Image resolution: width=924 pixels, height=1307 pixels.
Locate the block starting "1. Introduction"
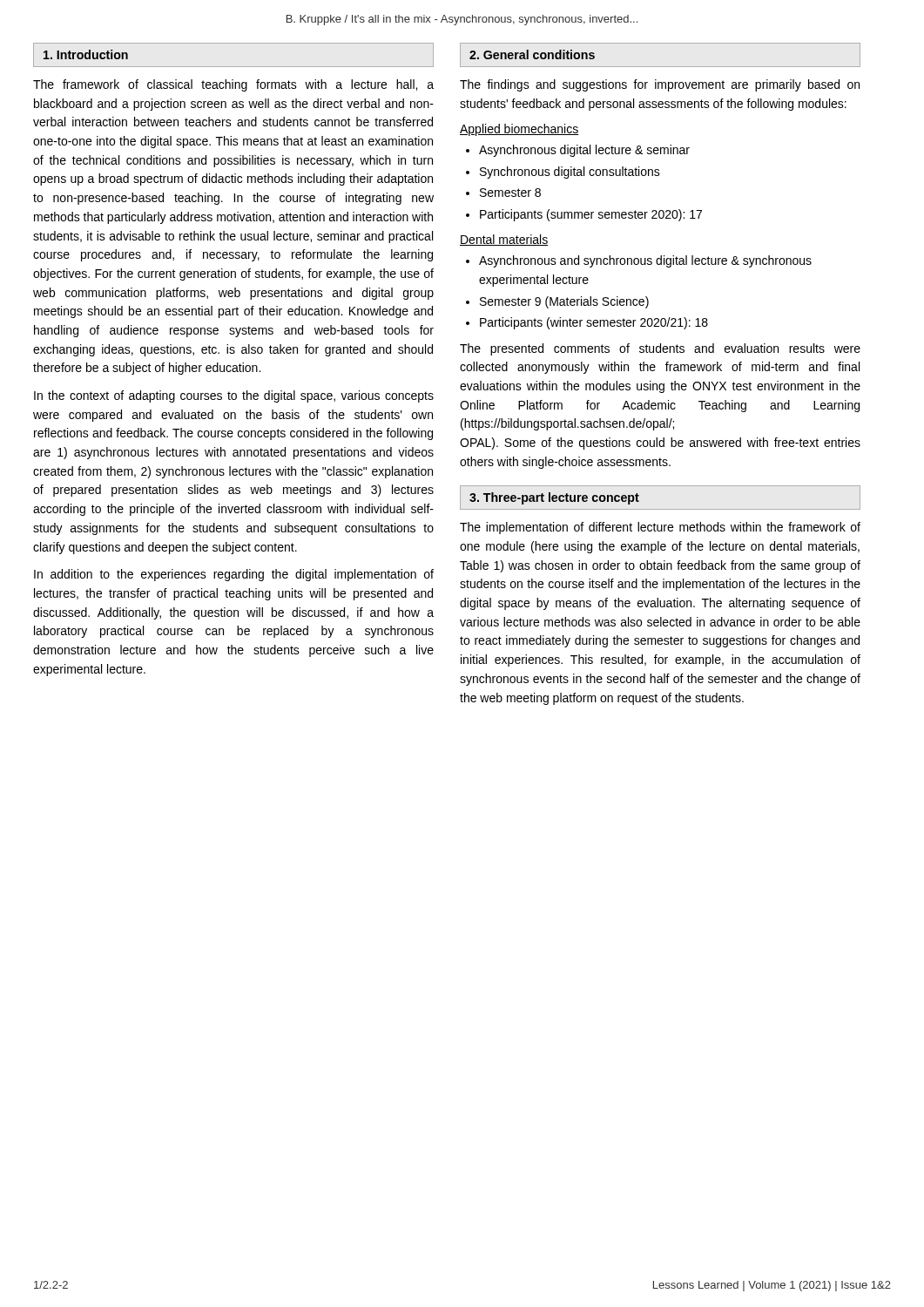point(233,55)
